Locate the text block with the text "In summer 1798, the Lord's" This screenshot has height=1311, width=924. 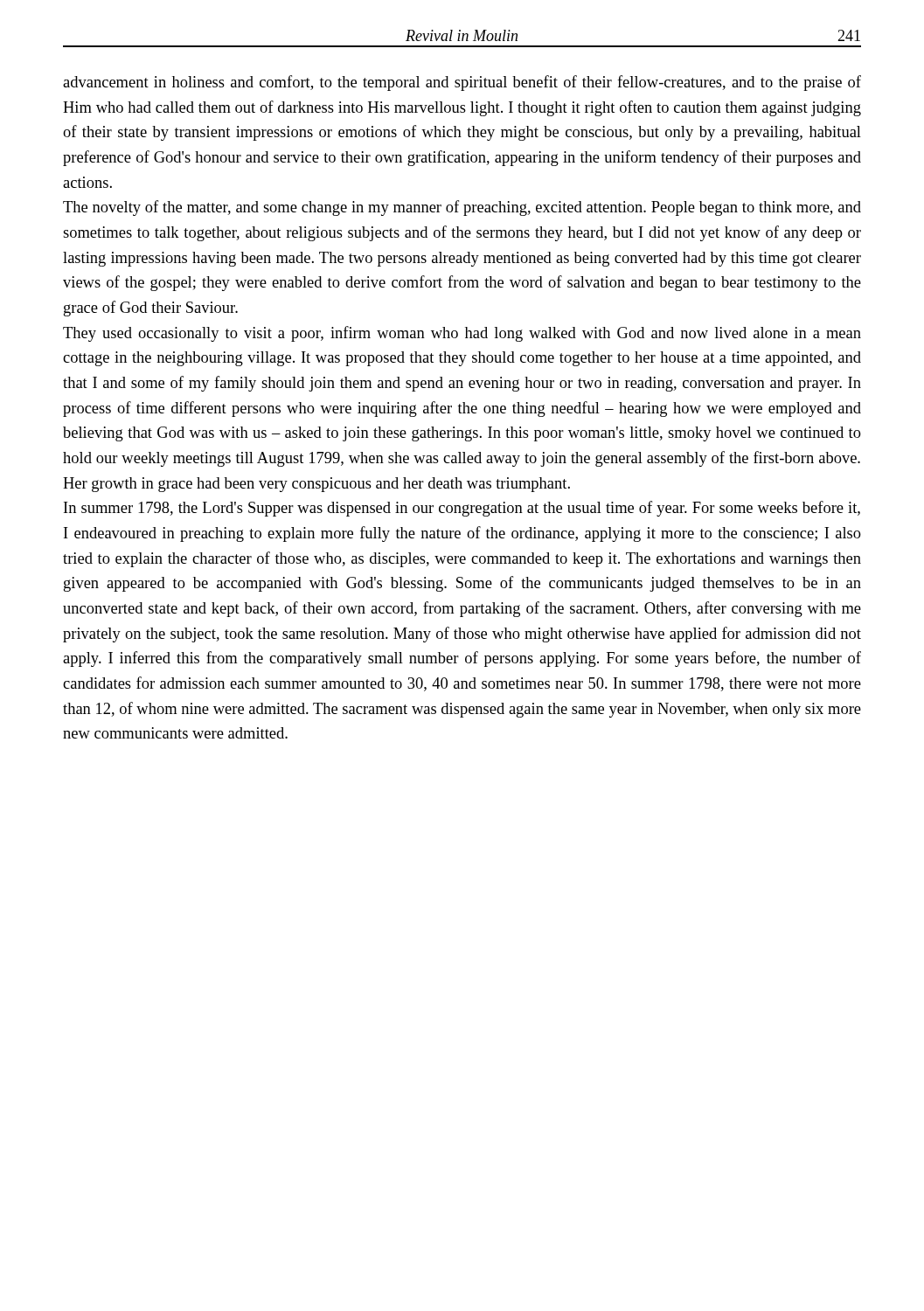[x=462, y=621]
